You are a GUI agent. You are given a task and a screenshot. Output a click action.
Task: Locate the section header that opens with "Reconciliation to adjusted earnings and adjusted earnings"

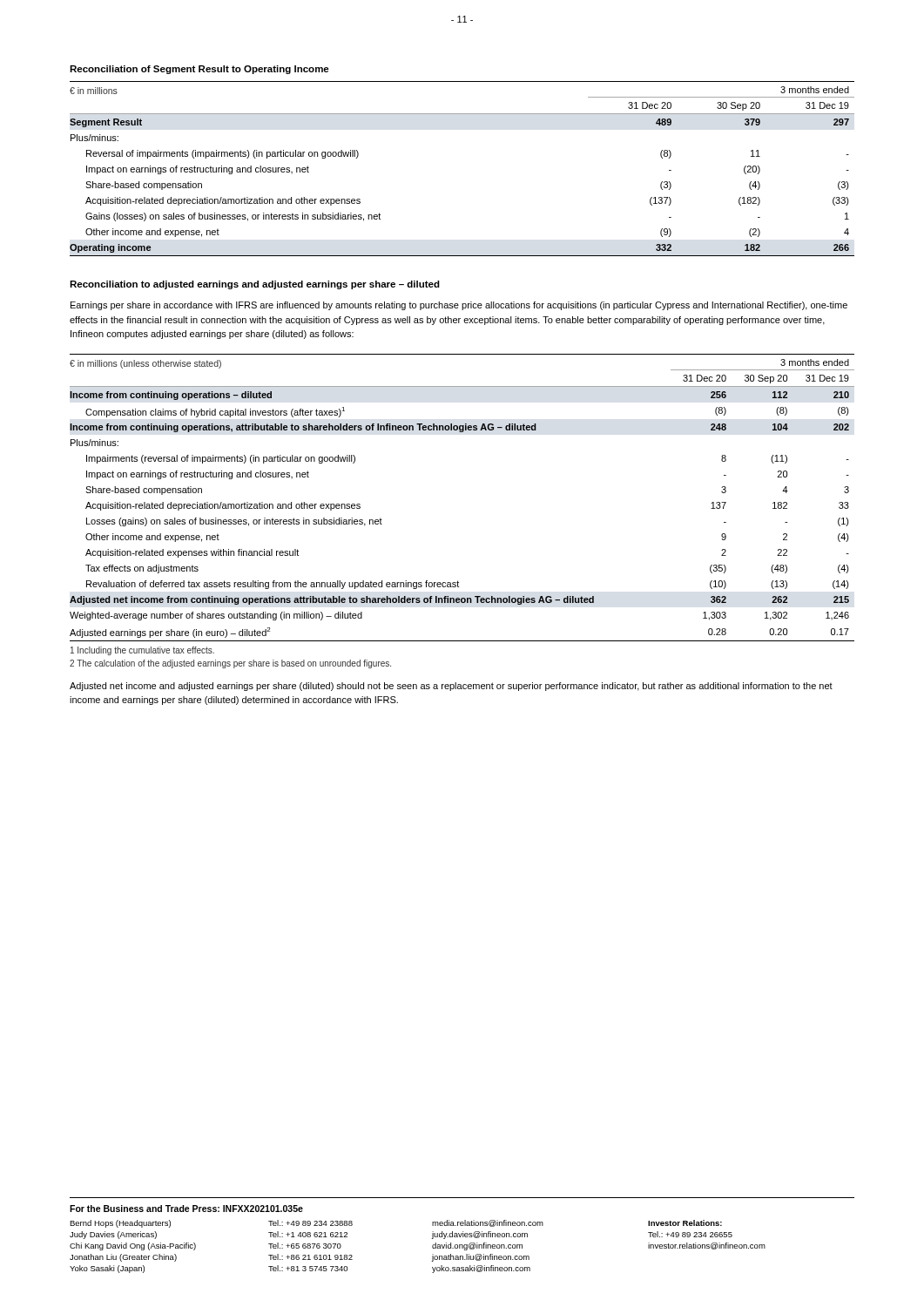pos(255,284)
